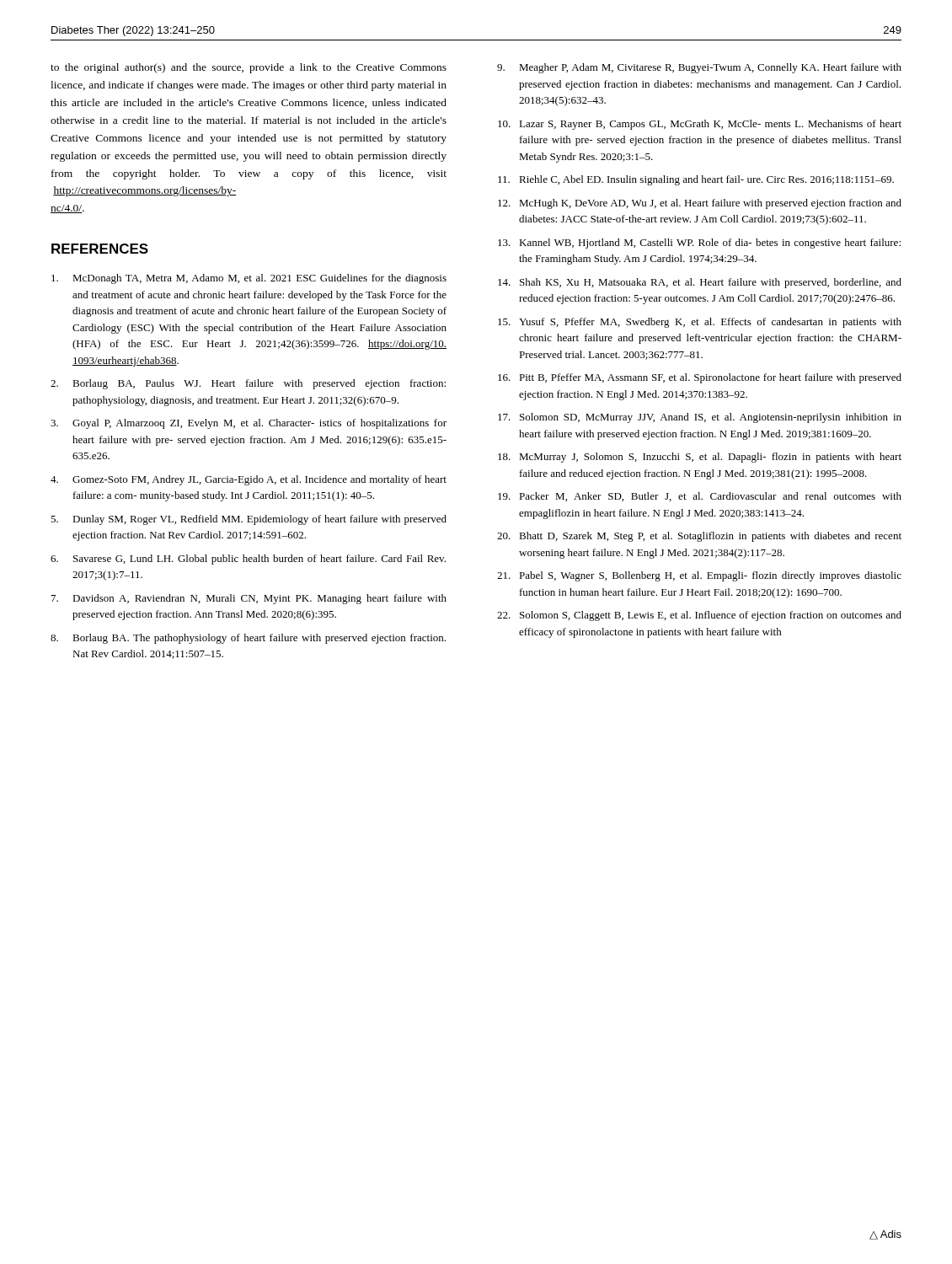Find the list item that says "8. Borlaug BA. The pathophysiology"
This screenshot has width=952, height=1264.
click(x=249, y=646)
